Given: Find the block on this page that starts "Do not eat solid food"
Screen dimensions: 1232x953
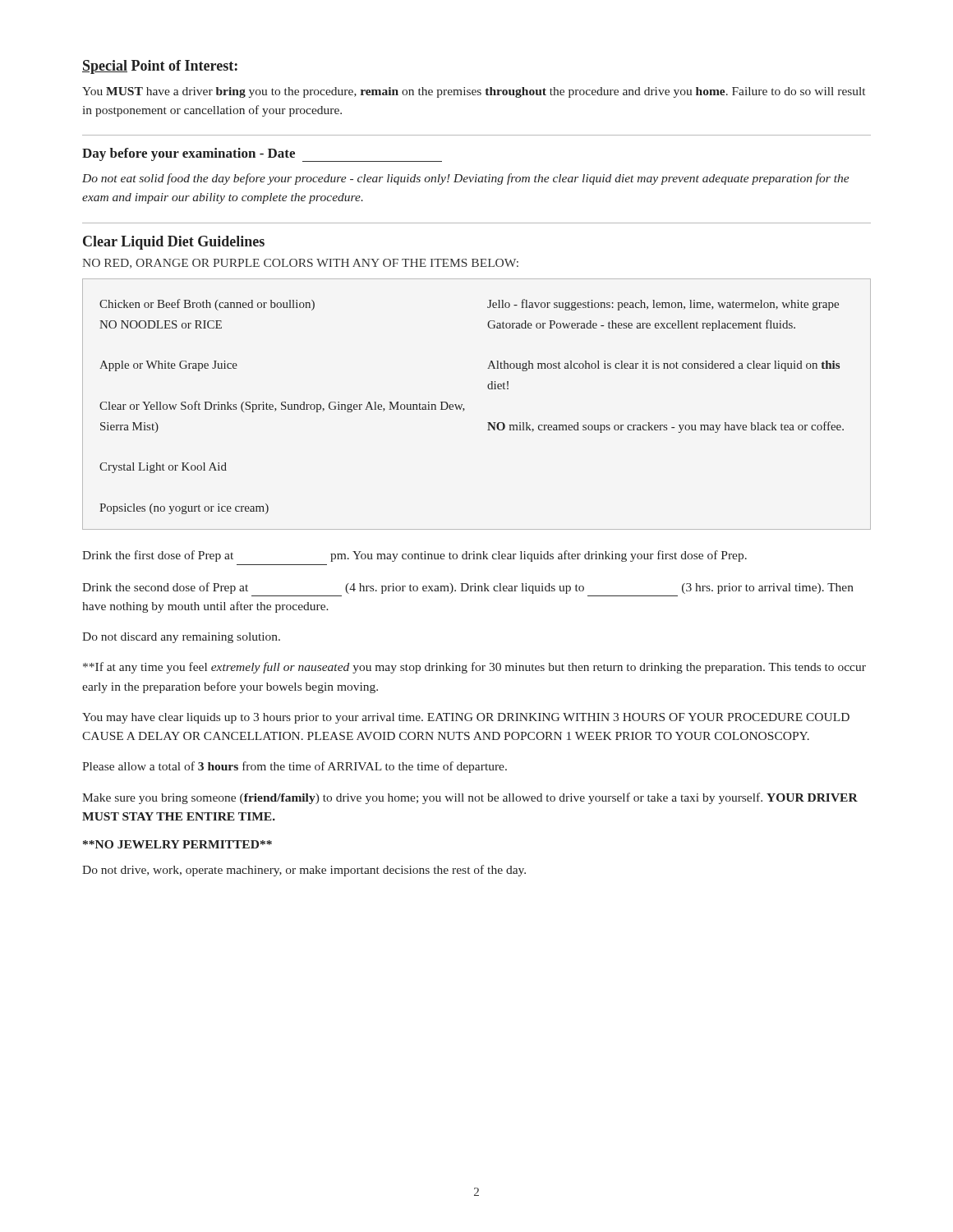Looking at the screenshot, I should point(466,187).
